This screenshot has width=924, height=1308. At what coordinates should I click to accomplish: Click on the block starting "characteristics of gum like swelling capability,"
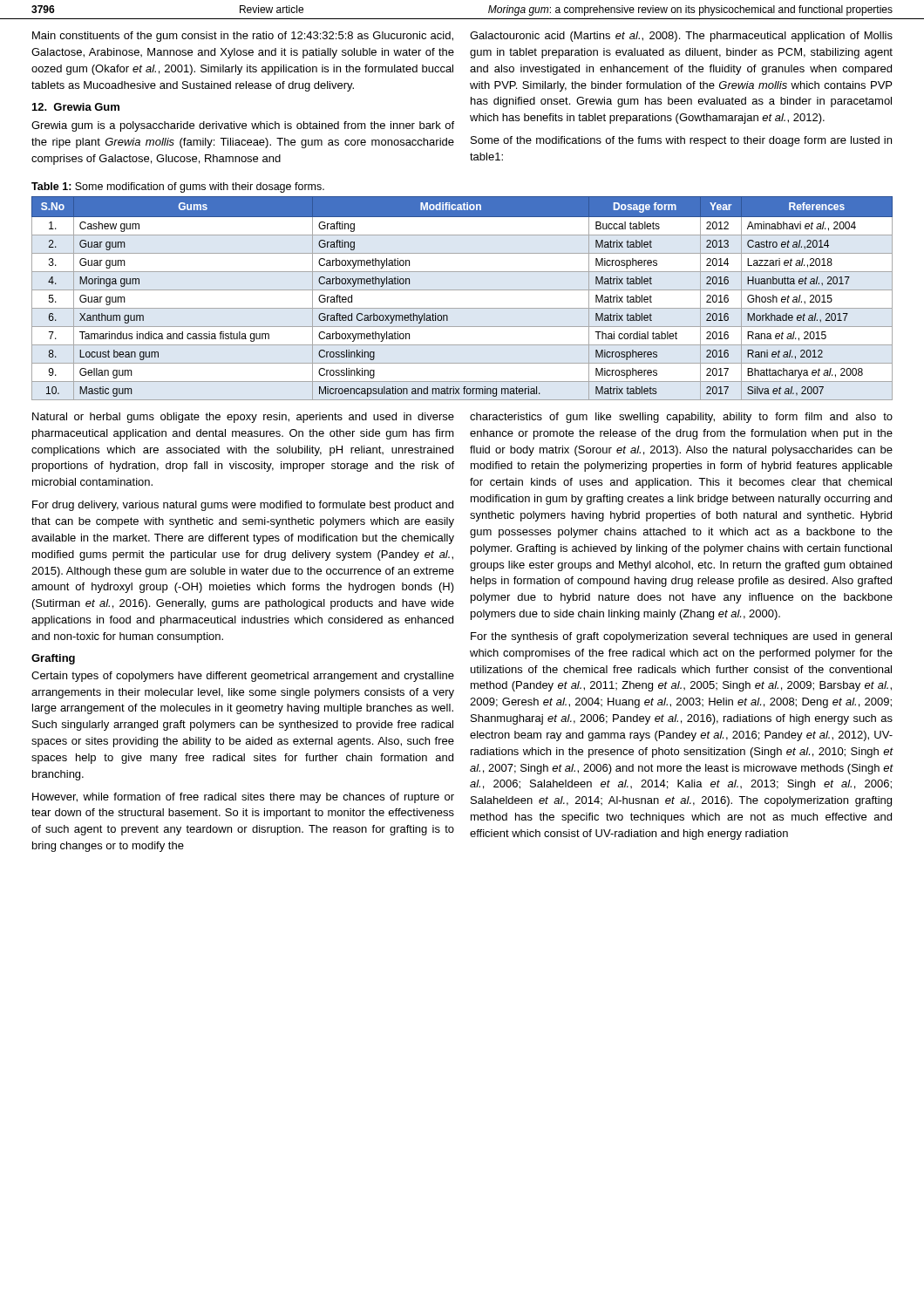[x=681, y=626]
